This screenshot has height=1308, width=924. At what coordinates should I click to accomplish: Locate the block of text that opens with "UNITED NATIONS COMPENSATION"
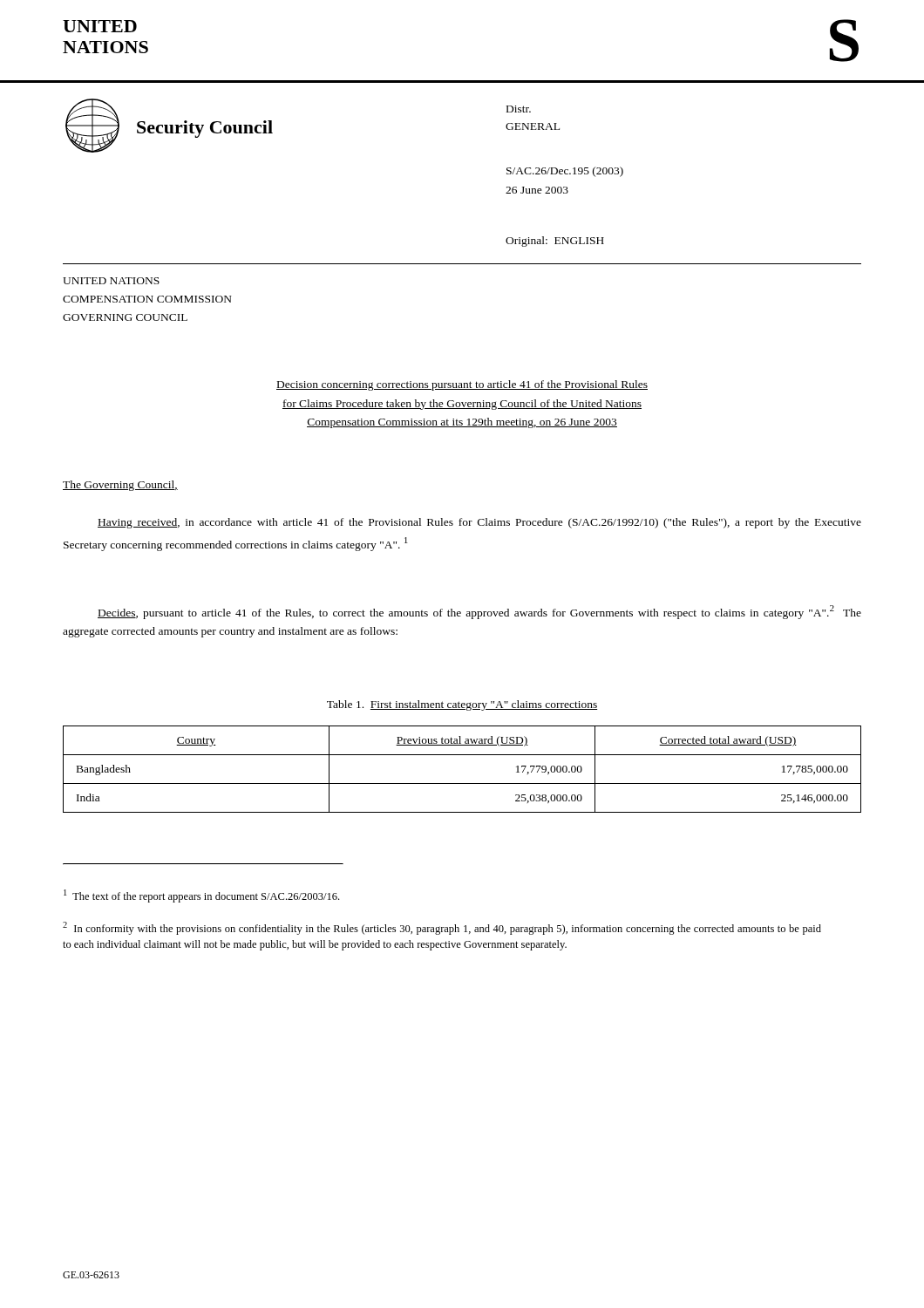pos(147,299)
